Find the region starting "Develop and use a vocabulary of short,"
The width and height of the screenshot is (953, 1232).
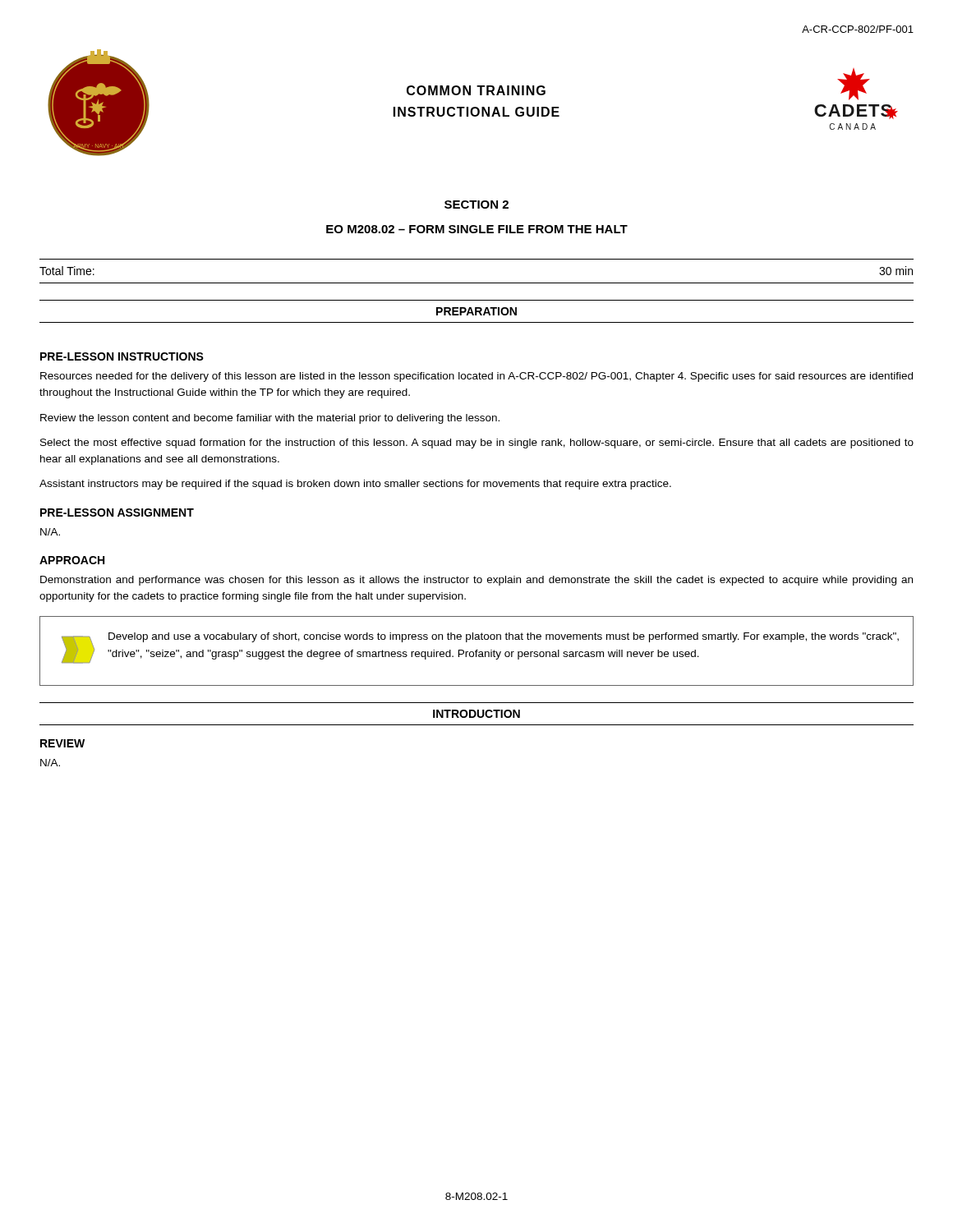pyautogui.click(x=476, y=651)
